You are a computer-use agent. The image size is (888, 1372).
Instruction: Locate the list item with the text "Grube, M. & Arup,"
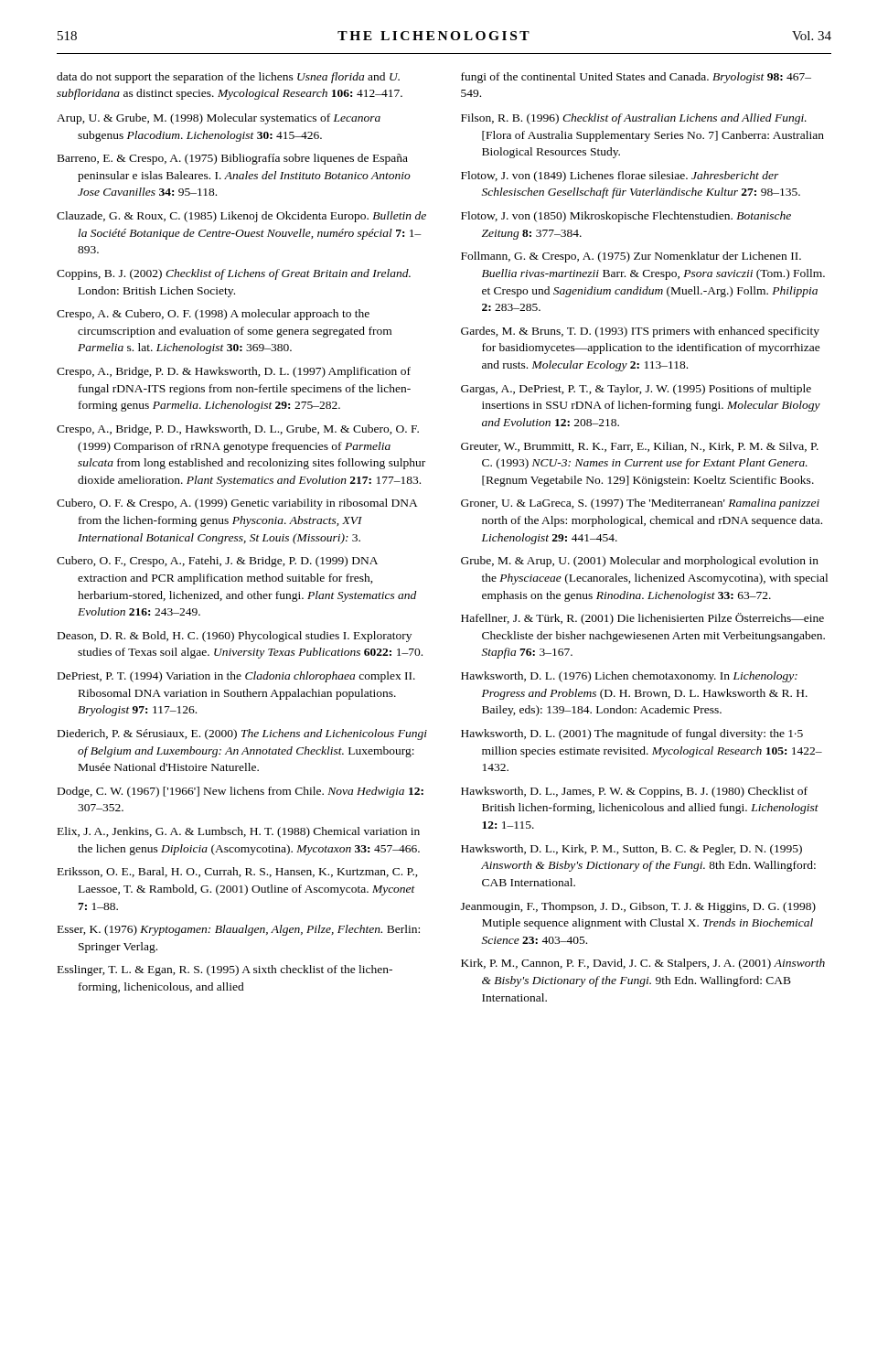(644, 578)
